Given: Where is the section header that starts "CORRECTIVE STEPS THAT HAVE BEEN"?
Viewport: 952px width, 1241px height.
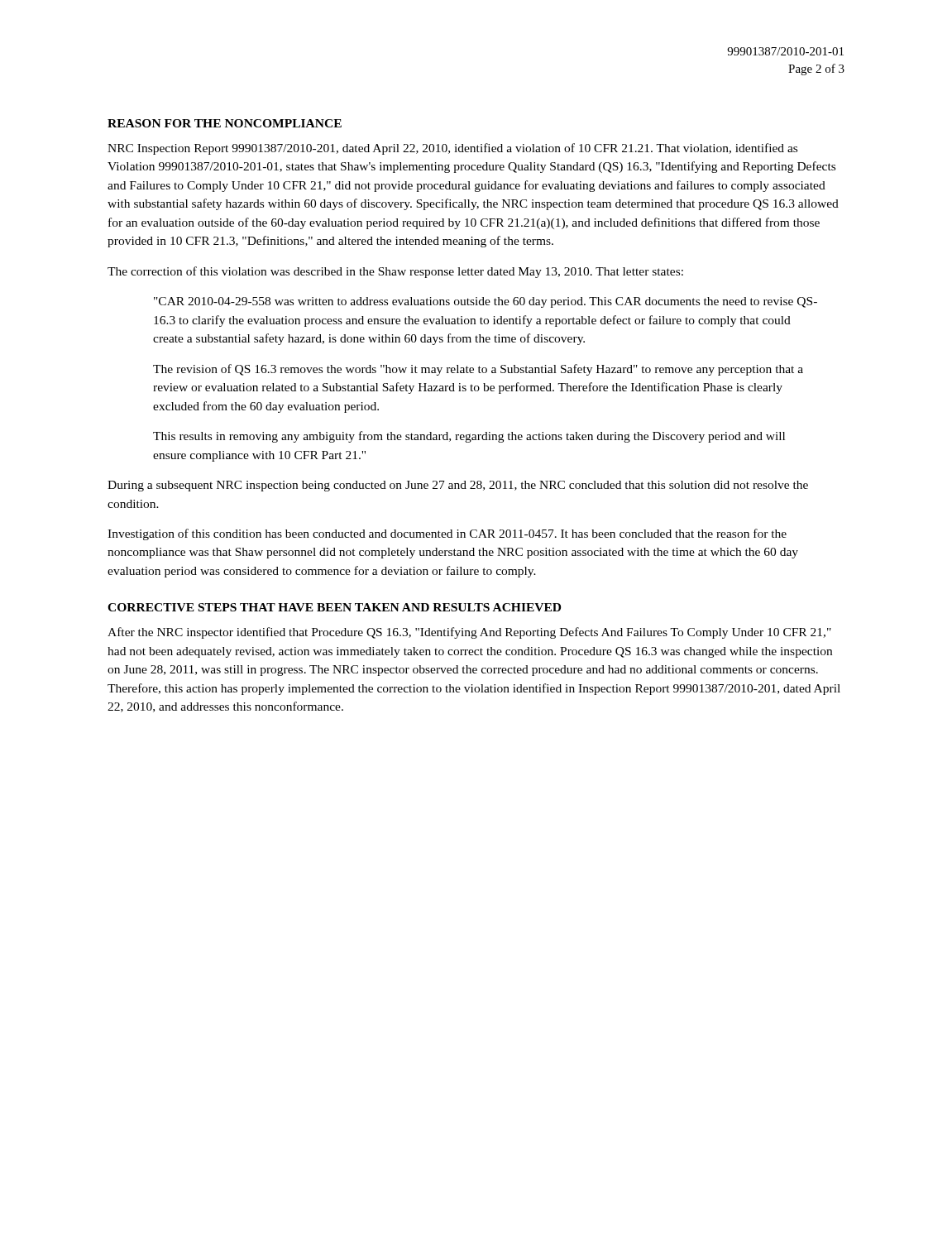Looking at the screenshot, I should pos(335,607).
